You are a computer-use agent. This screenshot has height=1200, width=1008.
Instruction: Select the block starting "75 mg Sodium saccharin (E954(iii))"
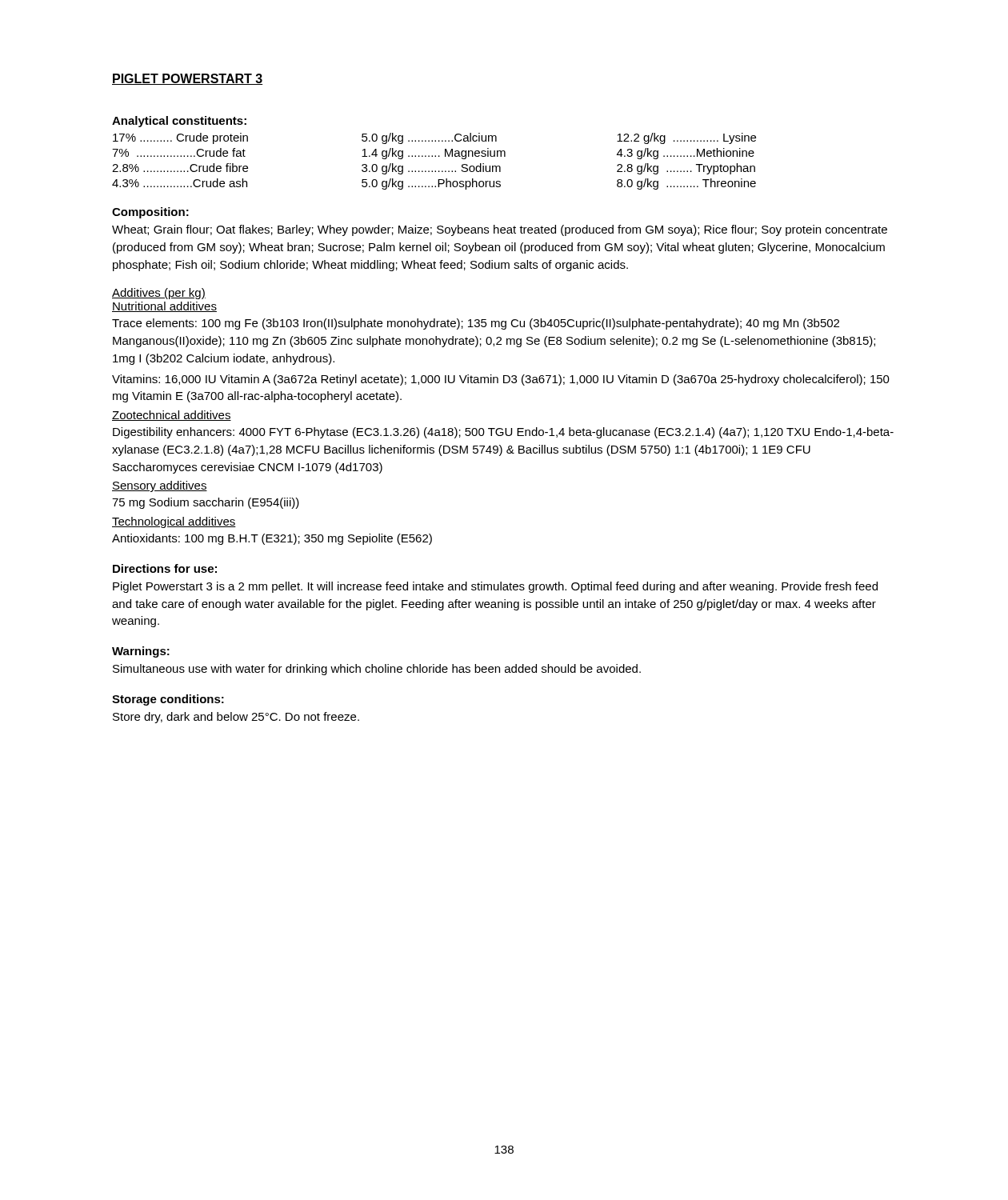(206, 502)
